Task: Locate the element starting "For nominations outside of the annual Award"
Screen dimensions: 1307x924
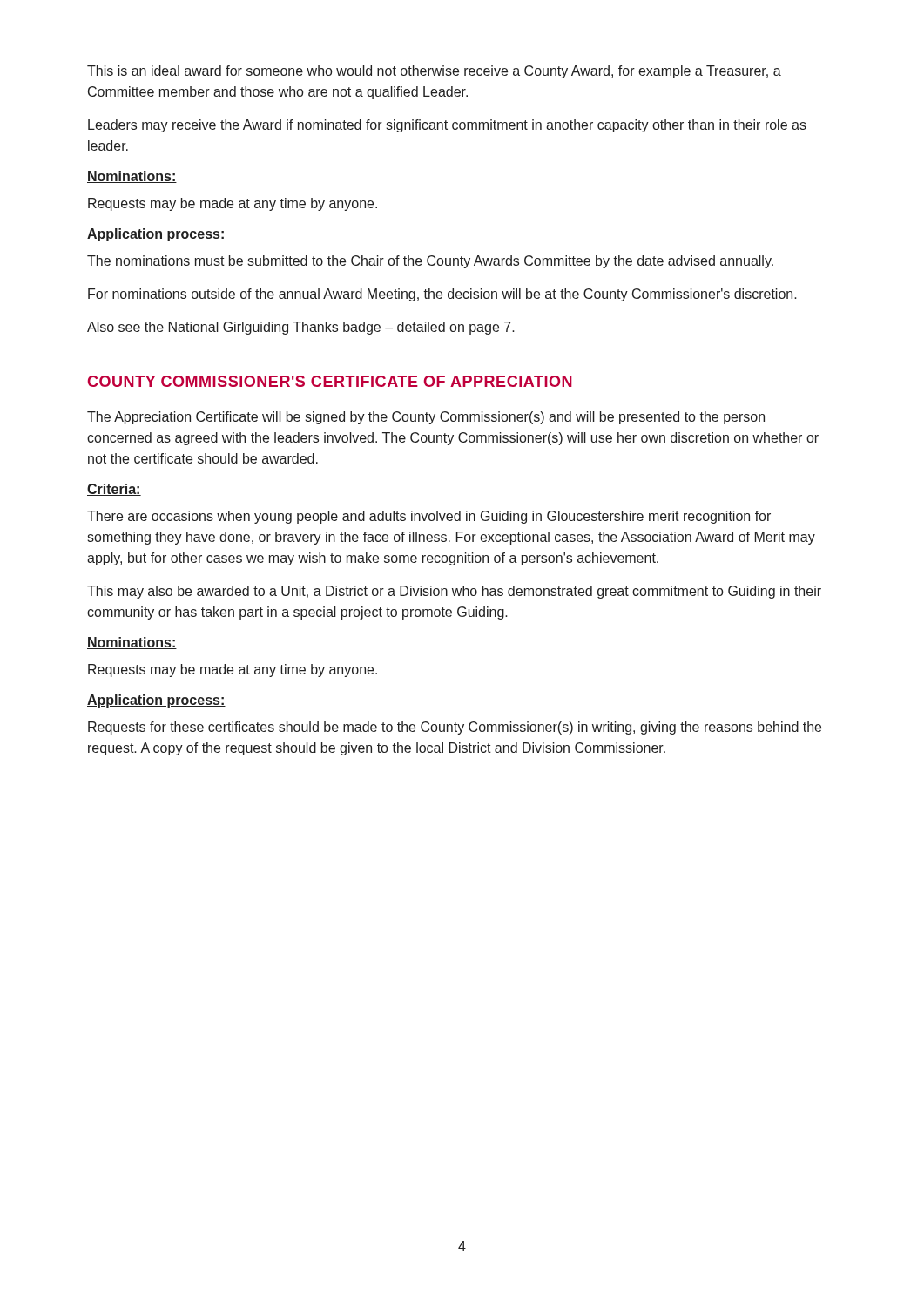Action: pyautogui.click(x=442, y=294)
